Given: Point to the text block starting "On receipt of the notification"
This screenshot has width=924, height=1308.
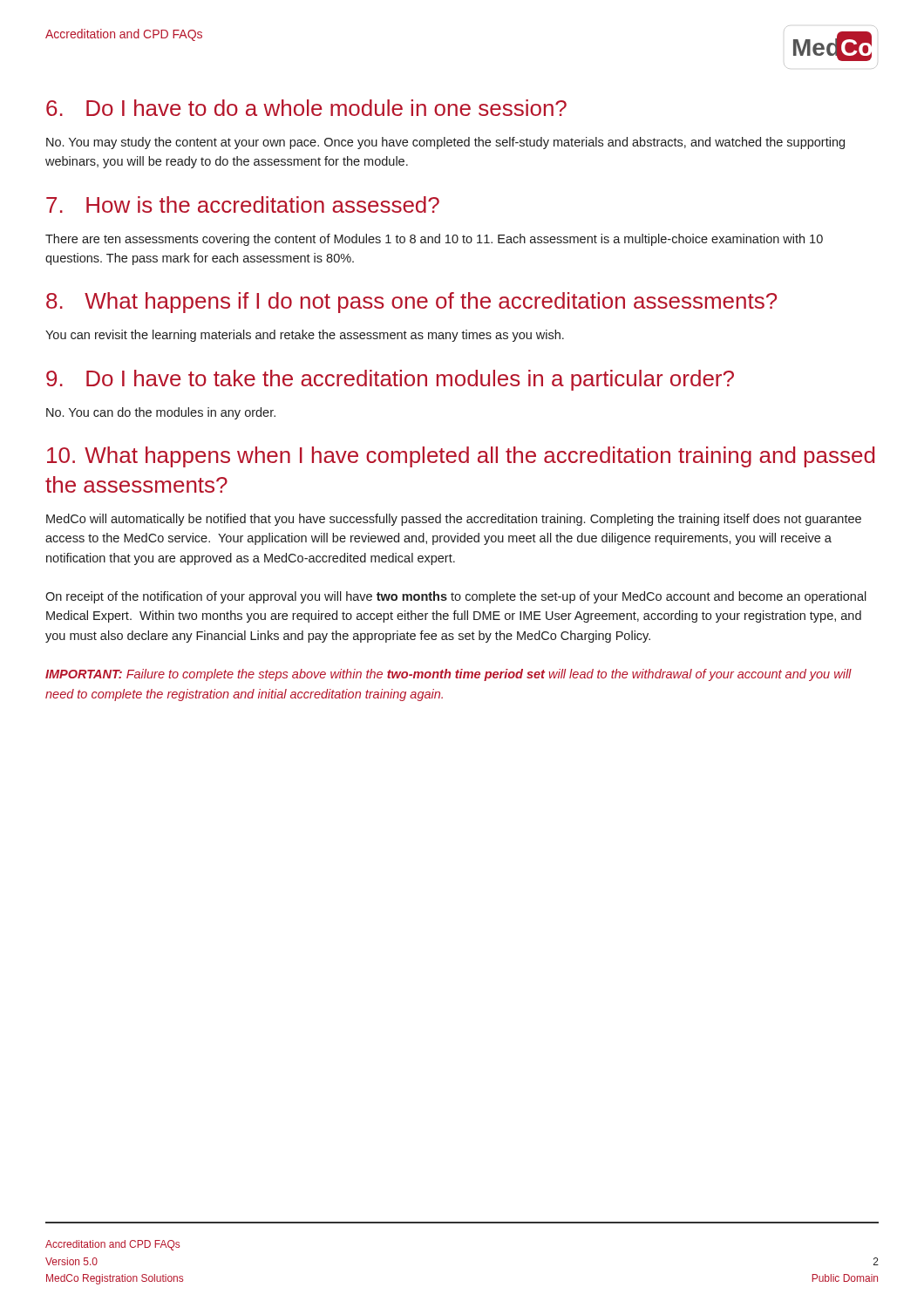Looking at the screenshot, I should pyautogui.click(x=456, y=616).
